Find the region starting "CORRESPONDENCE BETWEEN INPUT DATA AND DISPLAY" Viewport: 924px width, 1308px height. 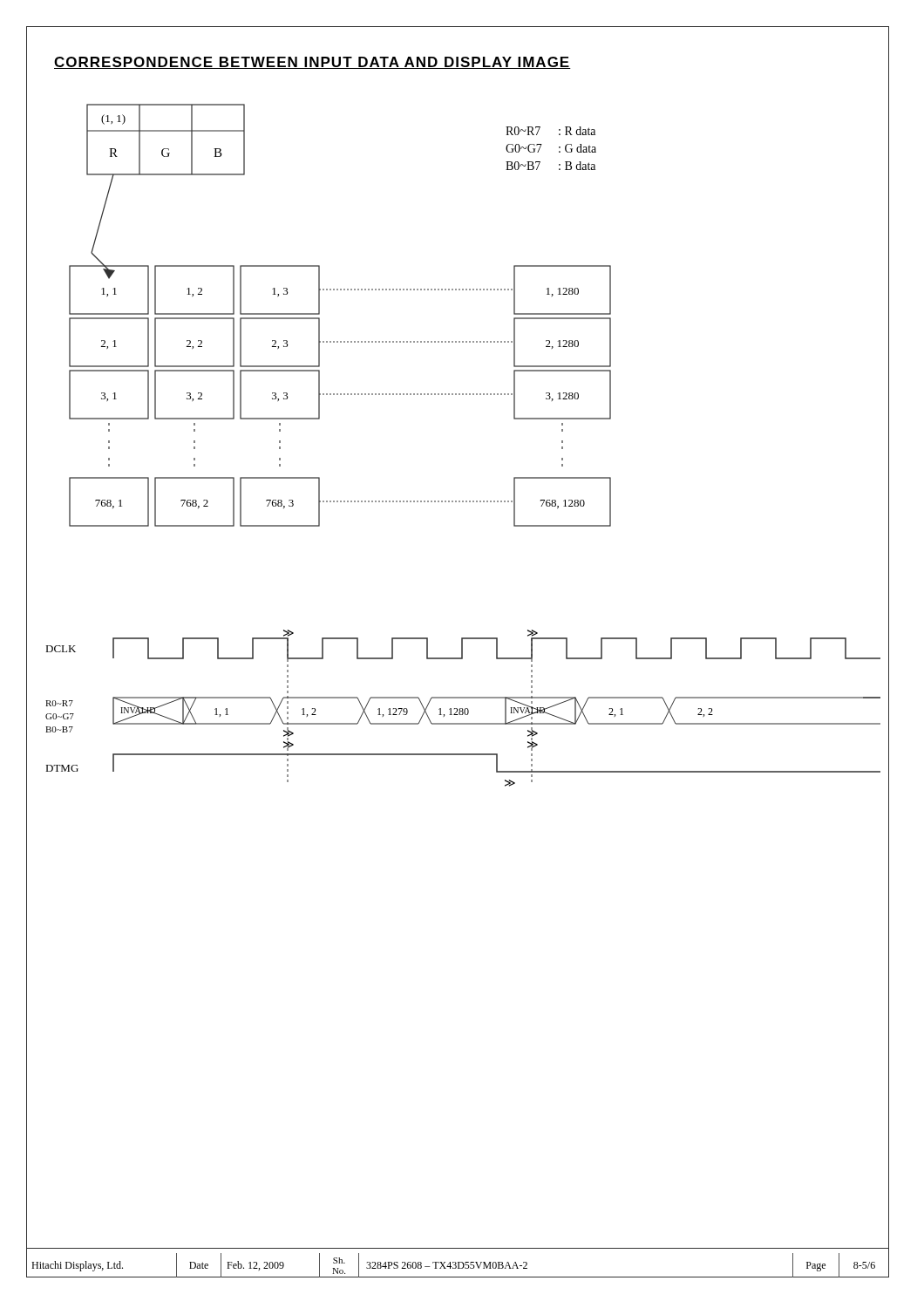point(312,62)
